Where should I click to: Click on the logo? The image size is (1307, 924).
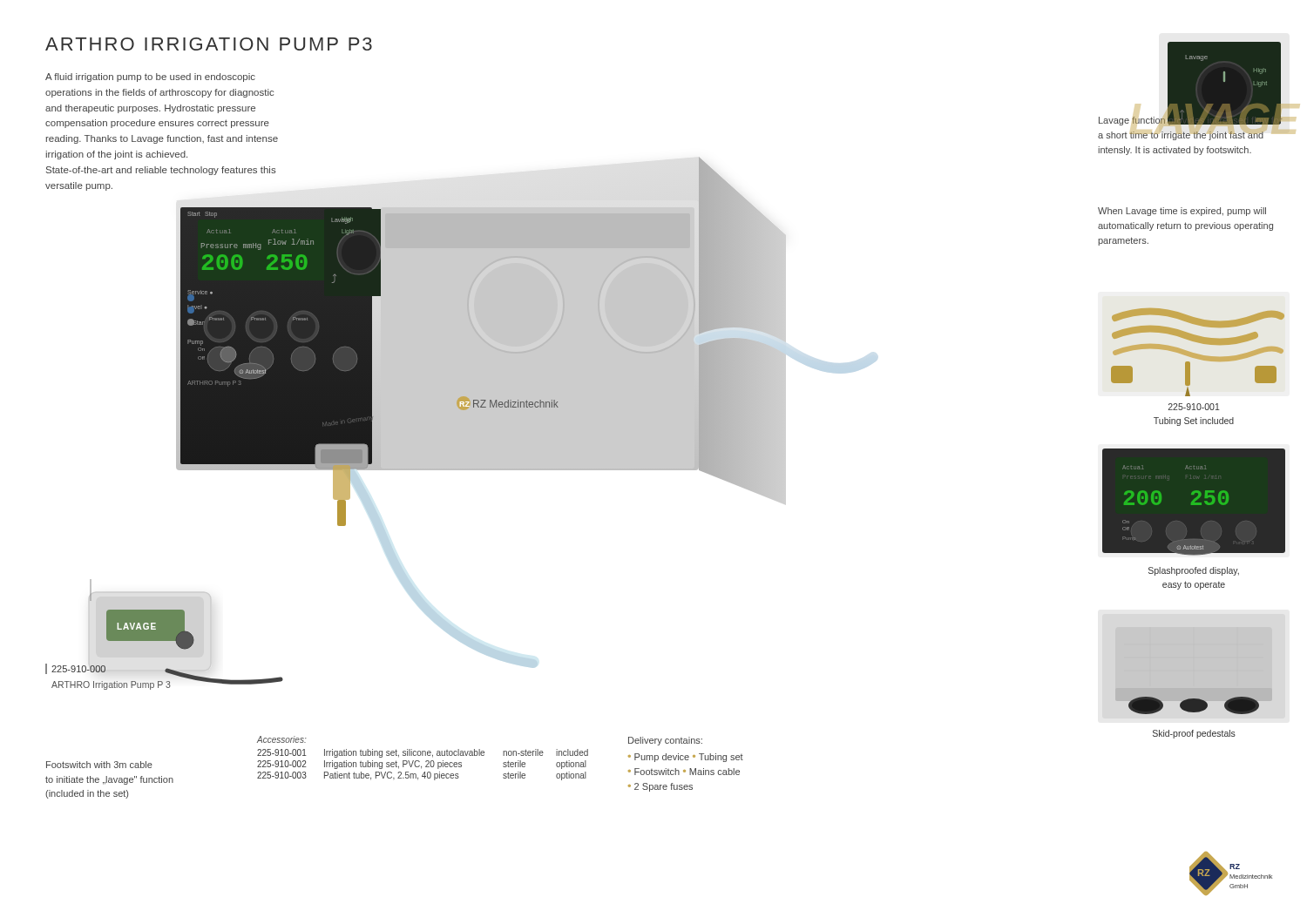coord(1239,874)
